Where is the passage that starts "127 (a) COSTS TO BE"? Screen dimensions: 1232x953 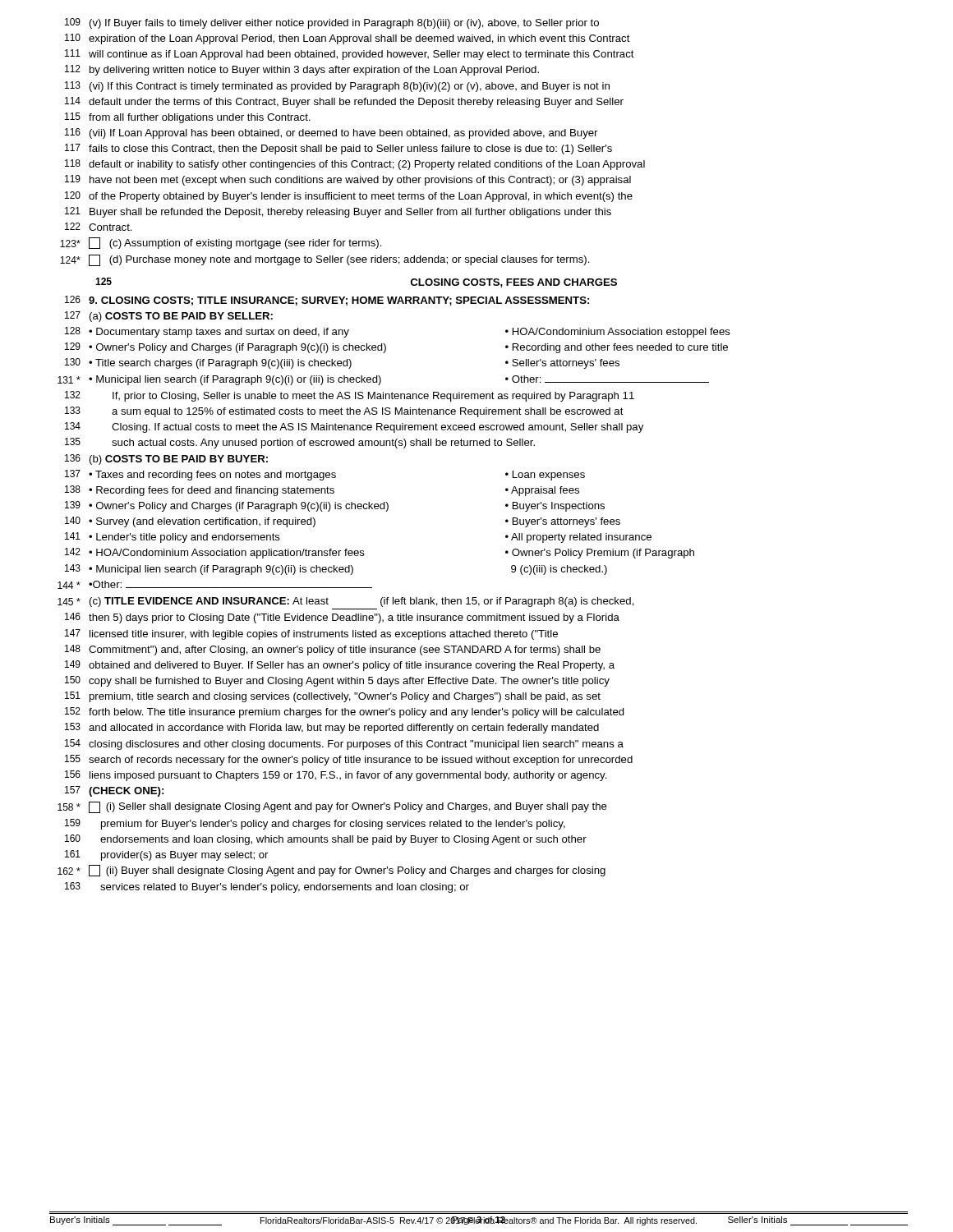point(169,317)
